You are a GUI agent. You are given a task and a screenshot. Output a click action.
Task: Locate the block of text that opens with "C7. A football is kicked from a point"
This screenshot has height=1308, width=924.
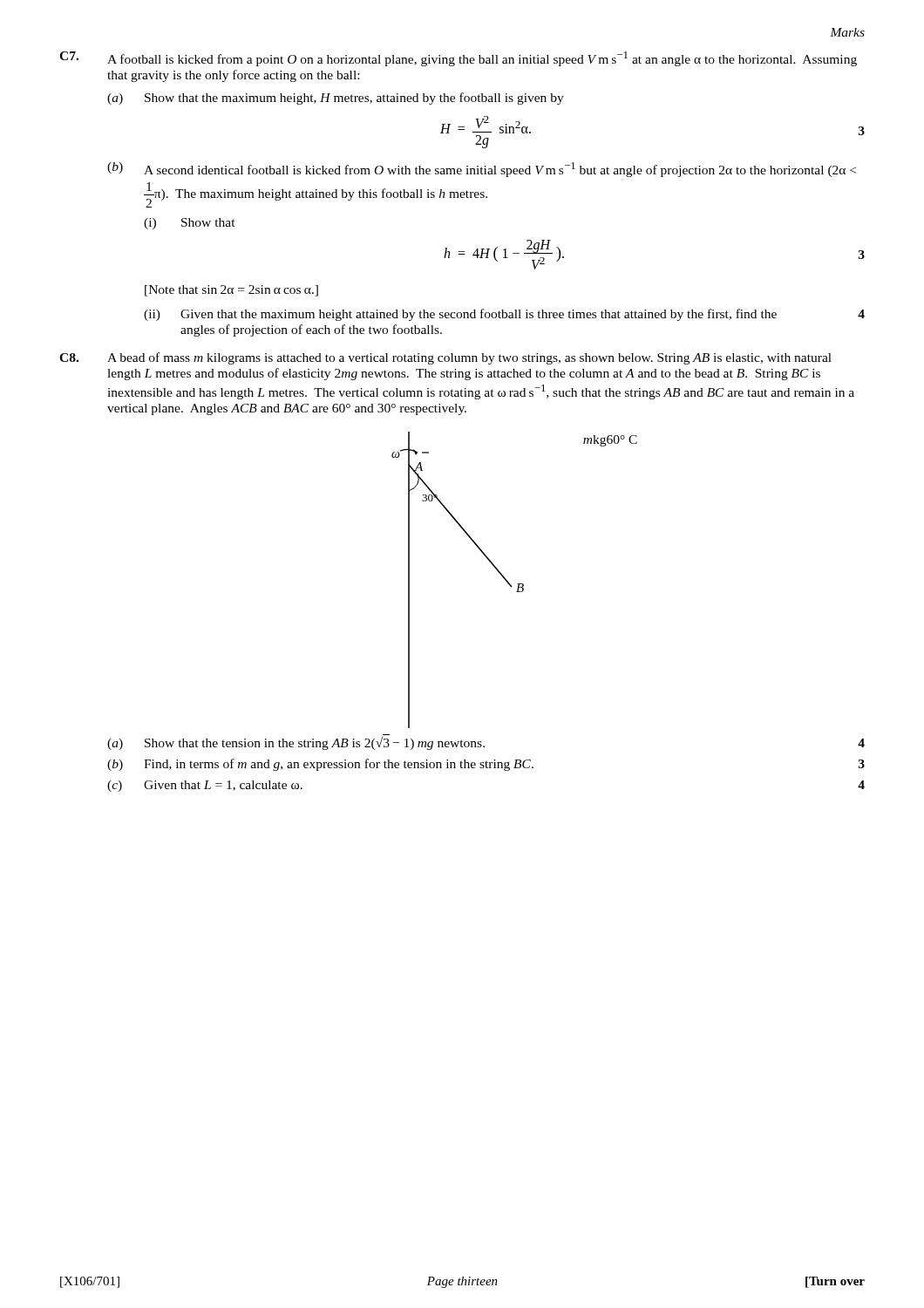[x=462, y=65]
